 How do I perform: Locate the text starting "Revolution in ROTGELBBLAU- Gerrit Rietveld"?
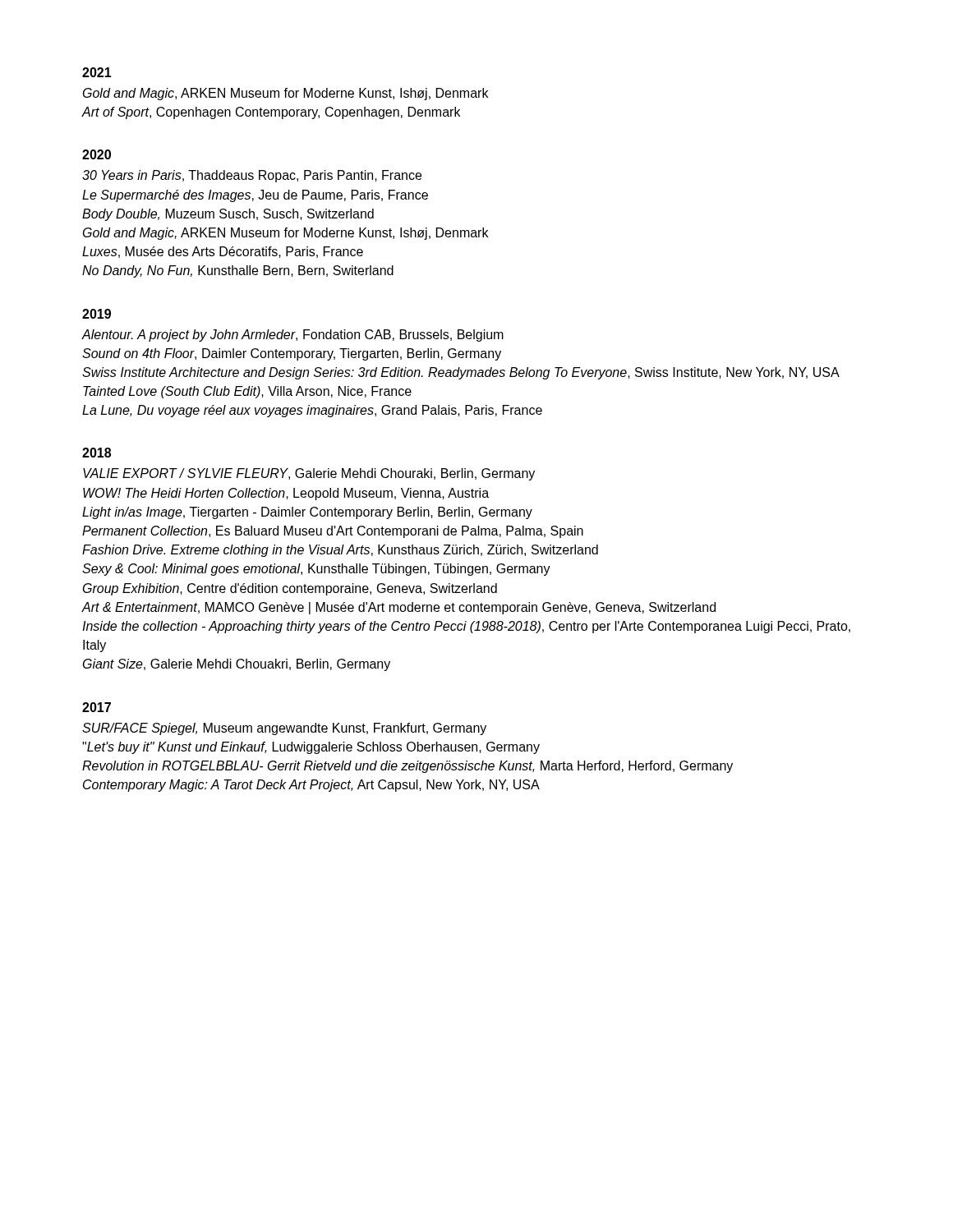click(x=408, y=766)
